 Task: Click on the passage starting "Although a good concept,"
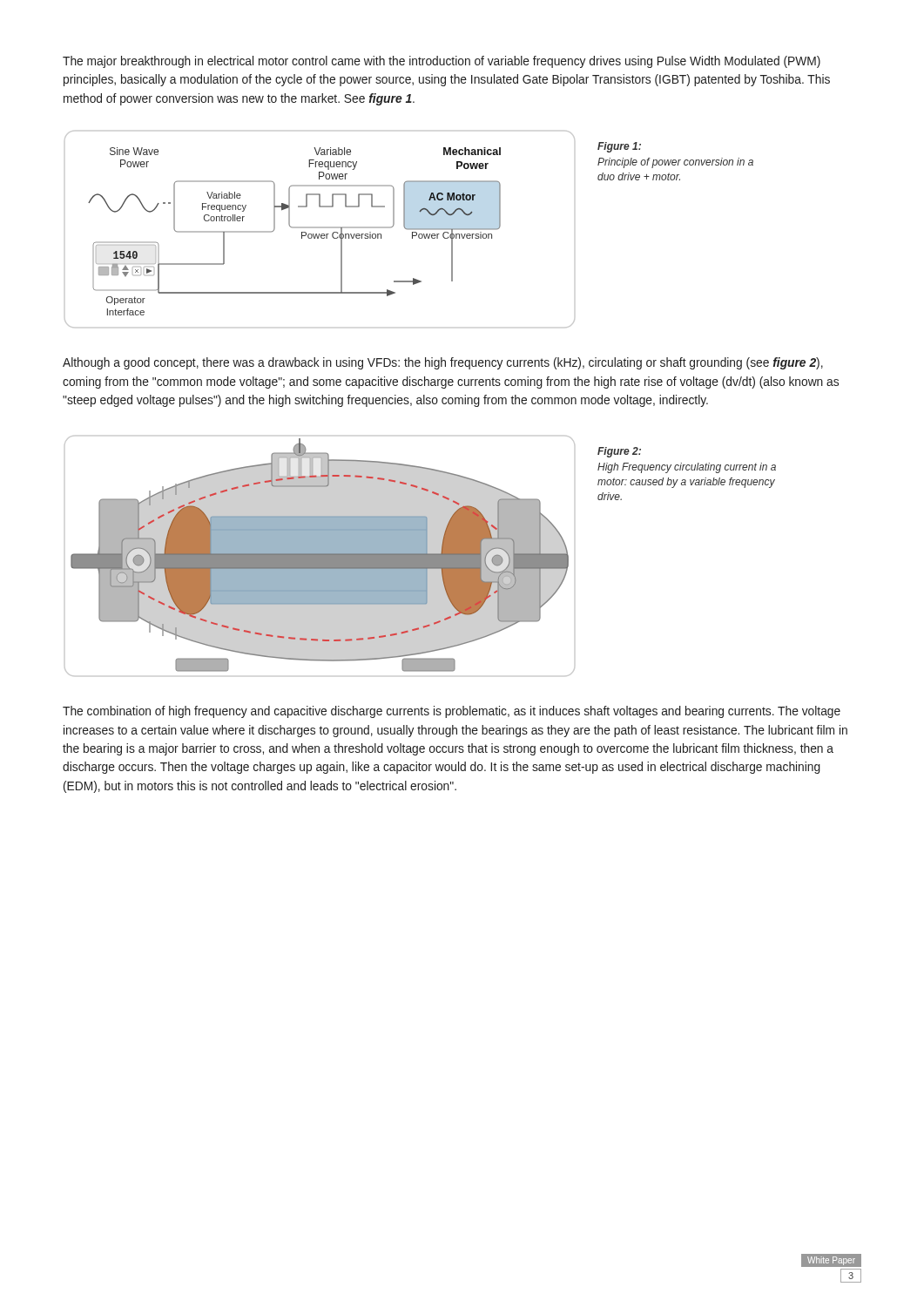pos(451,382)
